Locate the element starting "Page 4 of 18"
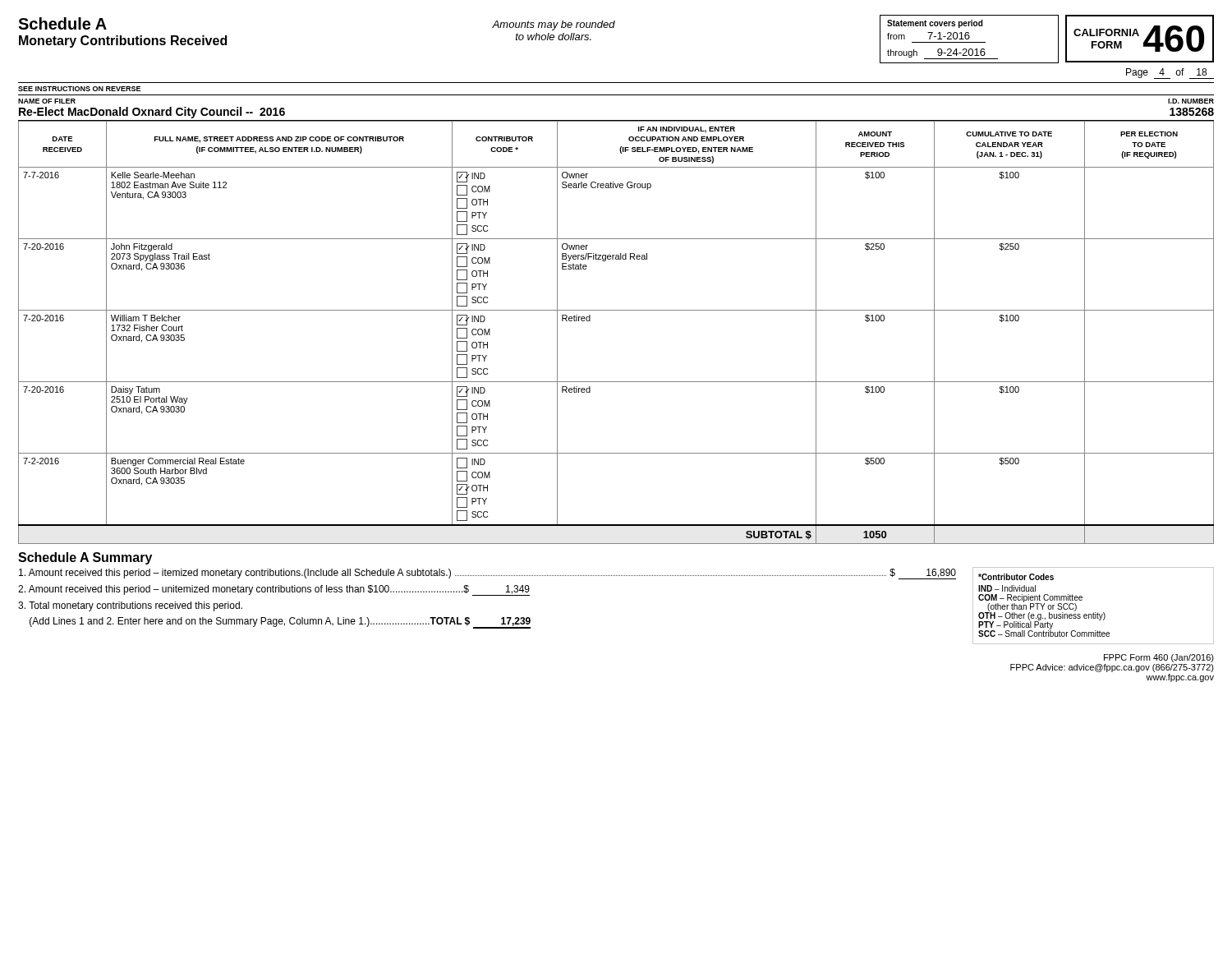Viewport: 1232px width, 954px height. (1170, 73)
